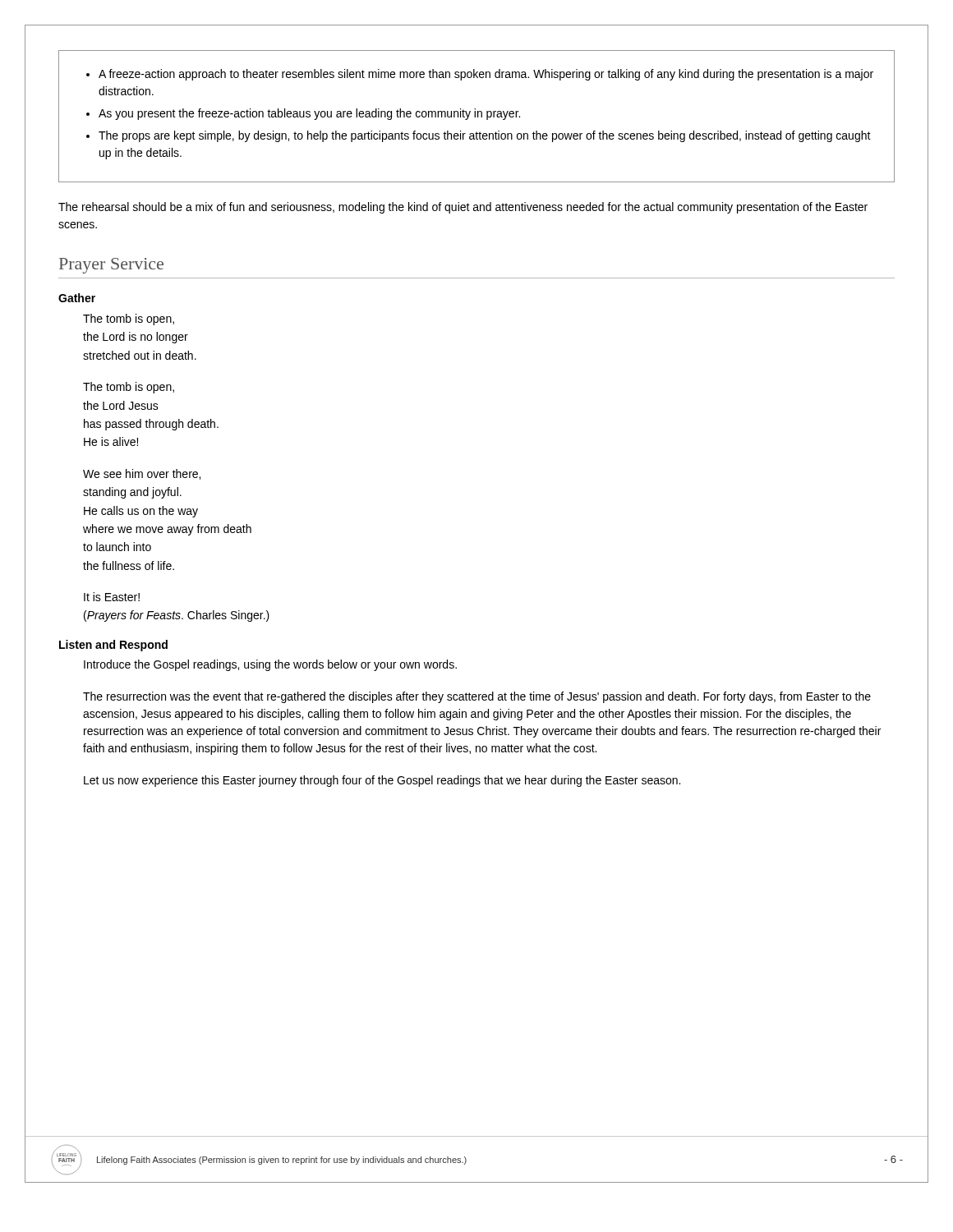The height and width of the screenshot is (1232, 953).
Task: Locate the text with the text "Listen and Respond"
Action: click(x=113, y=645)
